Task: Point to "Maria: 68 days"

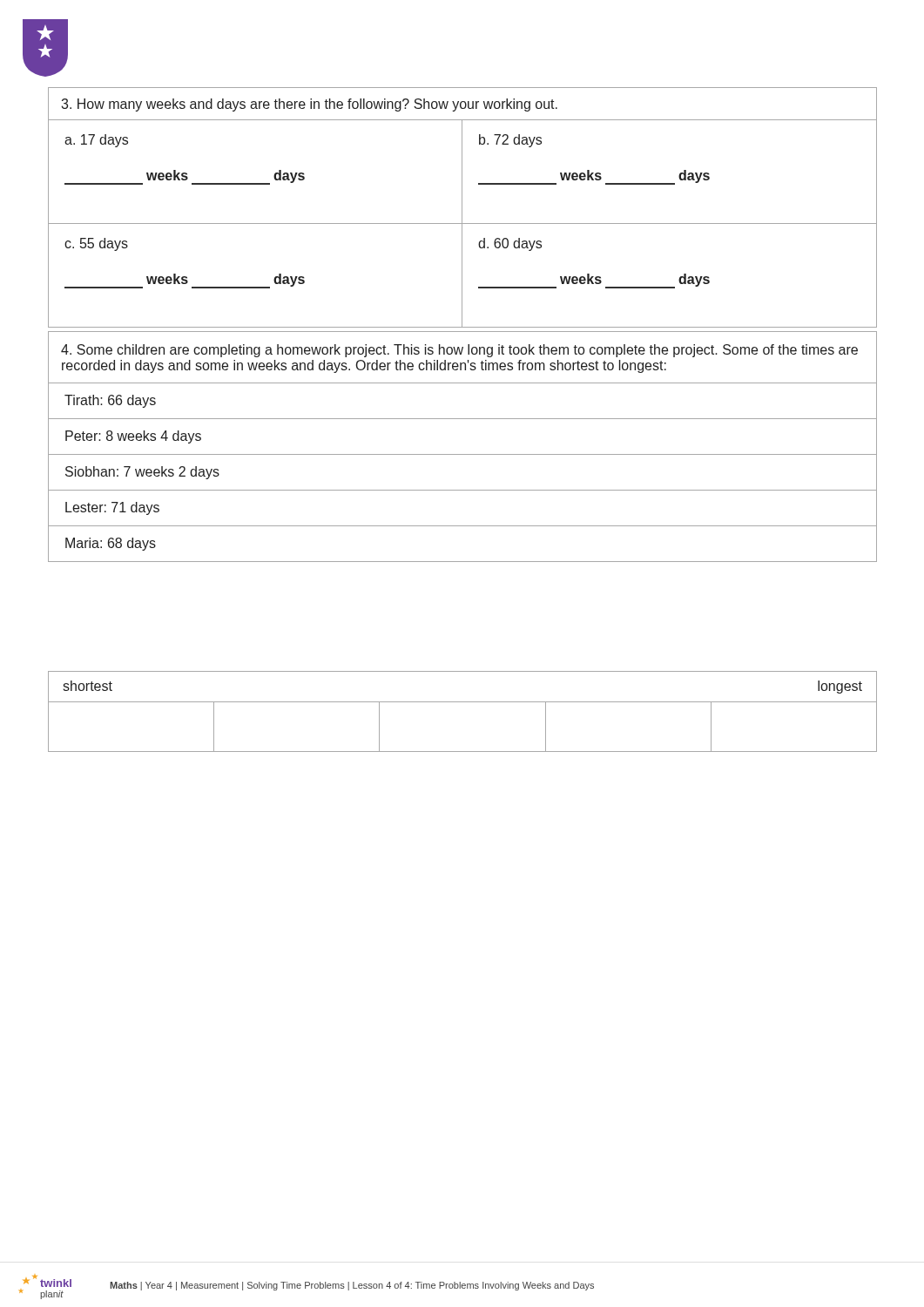Action: 110,543
